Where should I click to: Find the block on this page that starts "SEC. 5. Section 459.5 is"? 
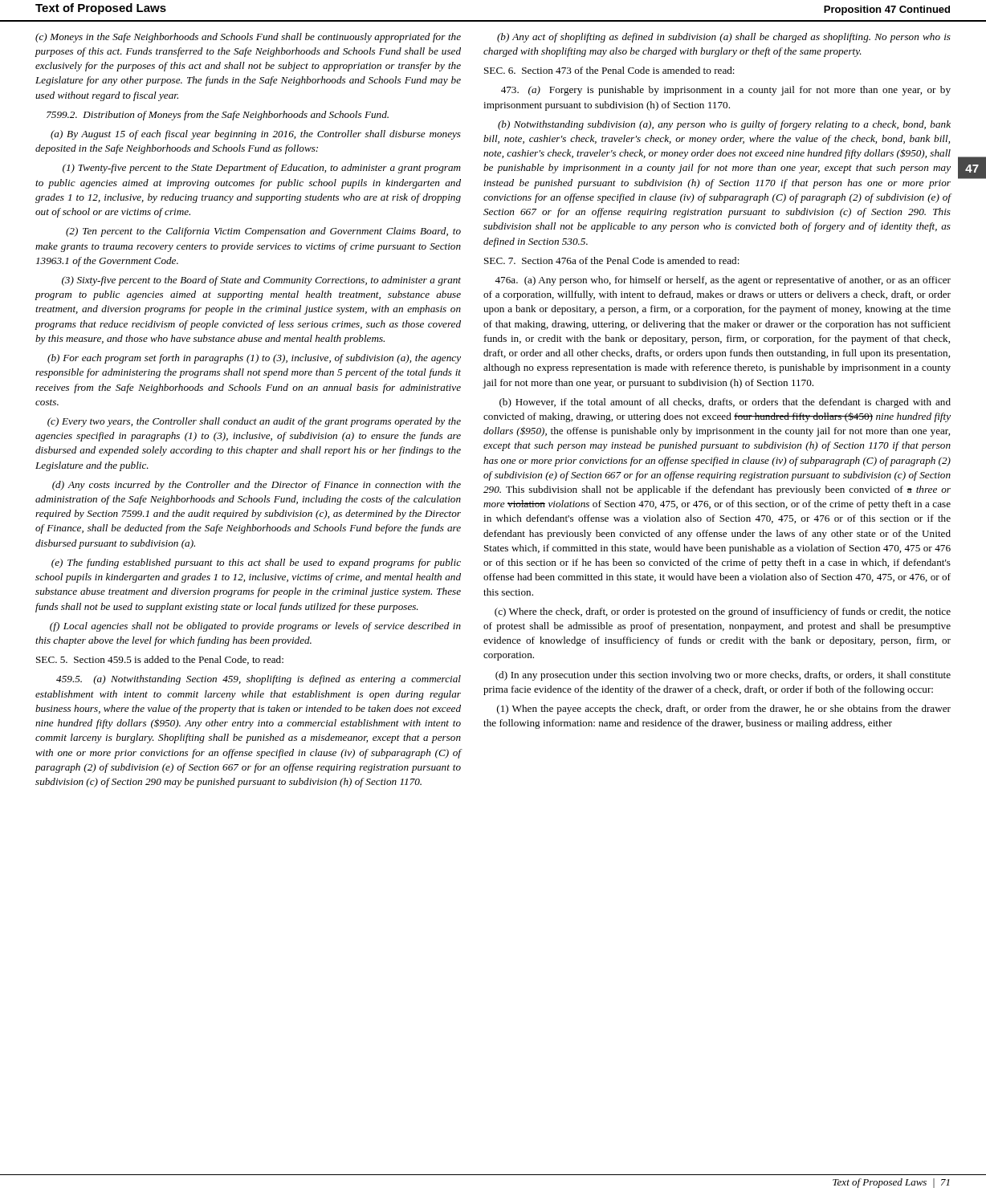[248, 660]
